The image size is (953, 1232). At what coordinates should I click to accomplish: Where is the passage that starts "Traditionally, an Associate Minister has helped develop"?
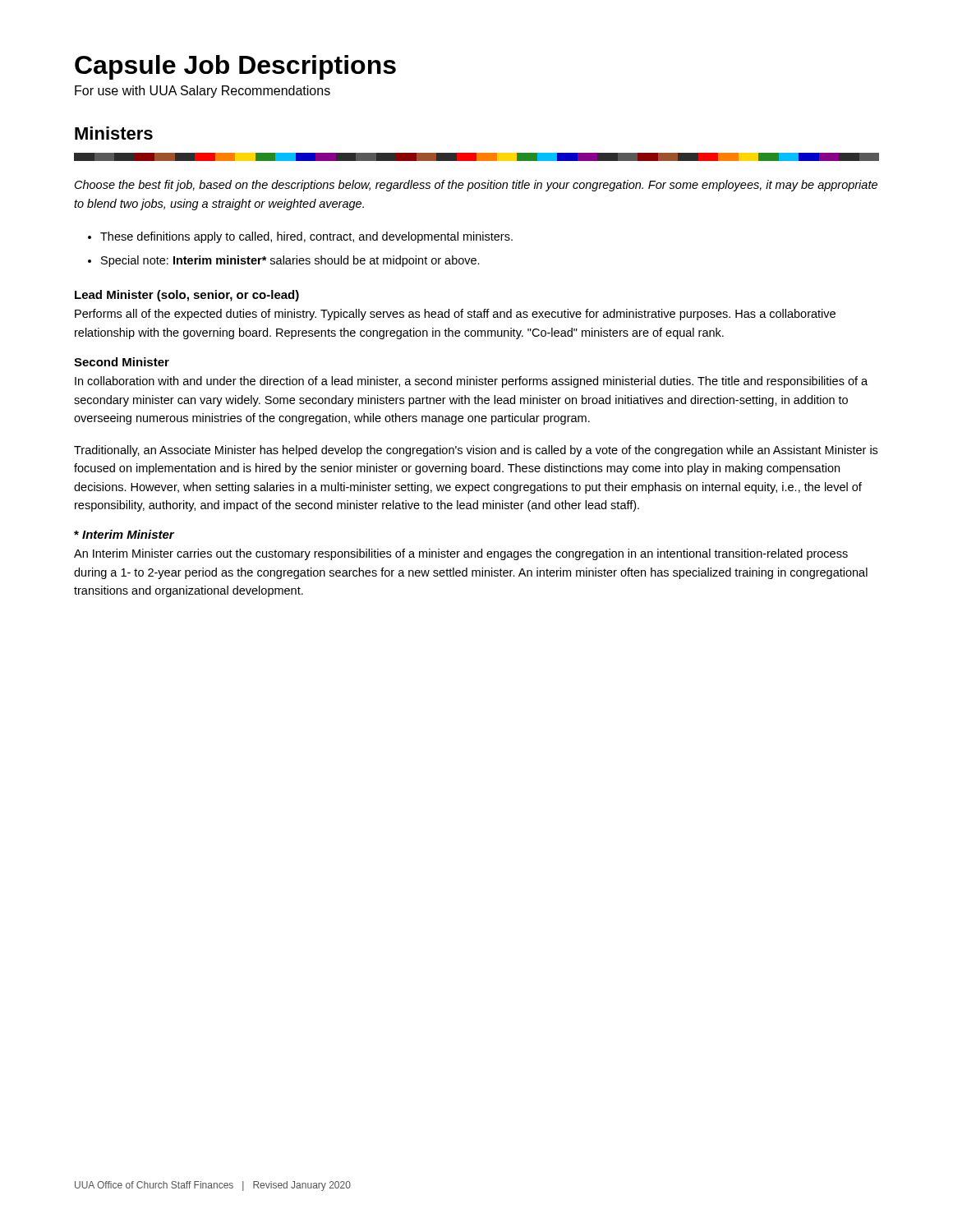pyautogui.click(x=476, y=477)
